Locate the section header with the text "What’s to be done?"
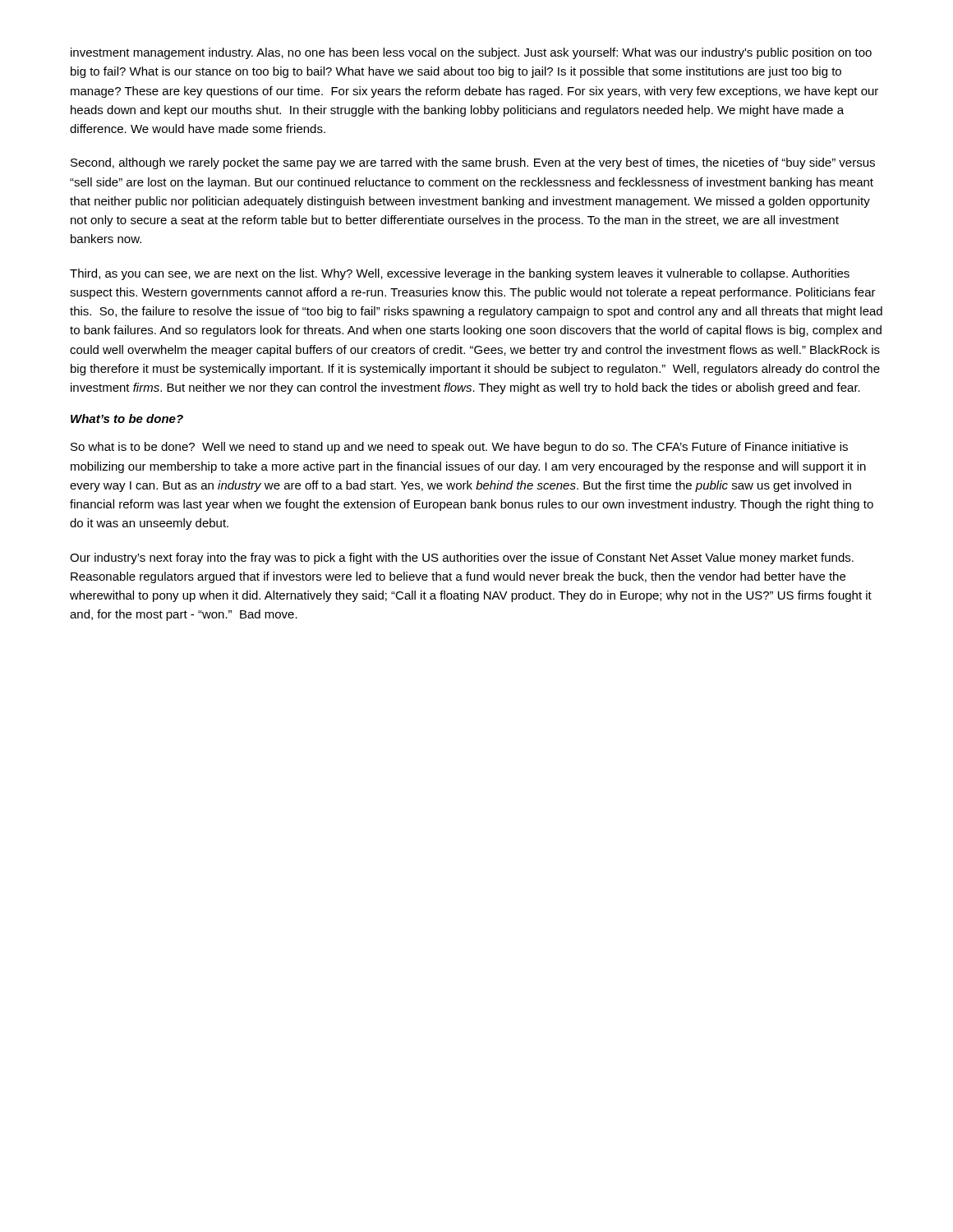The image size is (953, 1232). [127, 419]
